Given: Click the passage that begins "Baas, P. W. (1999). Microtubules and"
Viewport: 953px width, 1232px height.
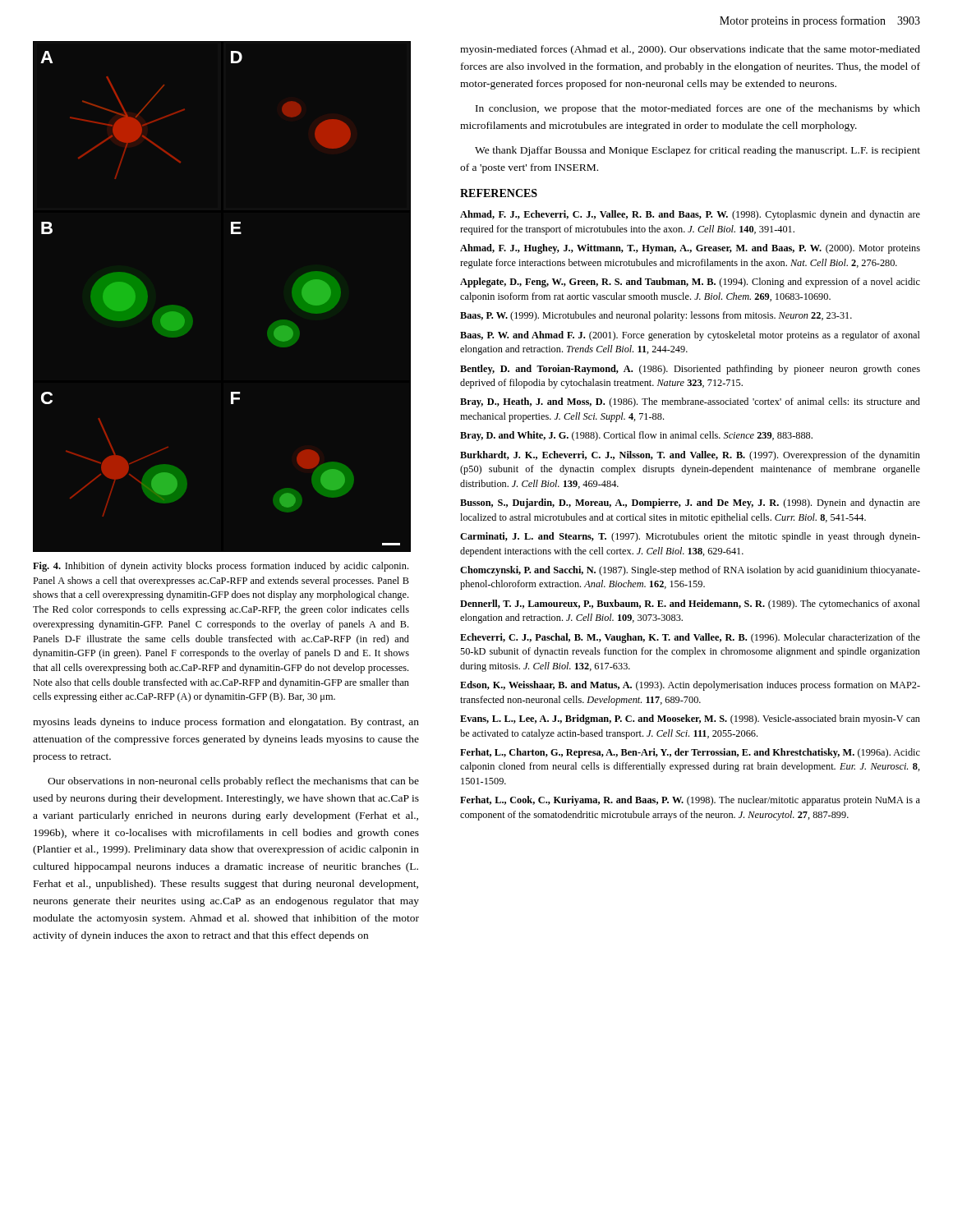Looking at the screenshot, I should 656,316.
